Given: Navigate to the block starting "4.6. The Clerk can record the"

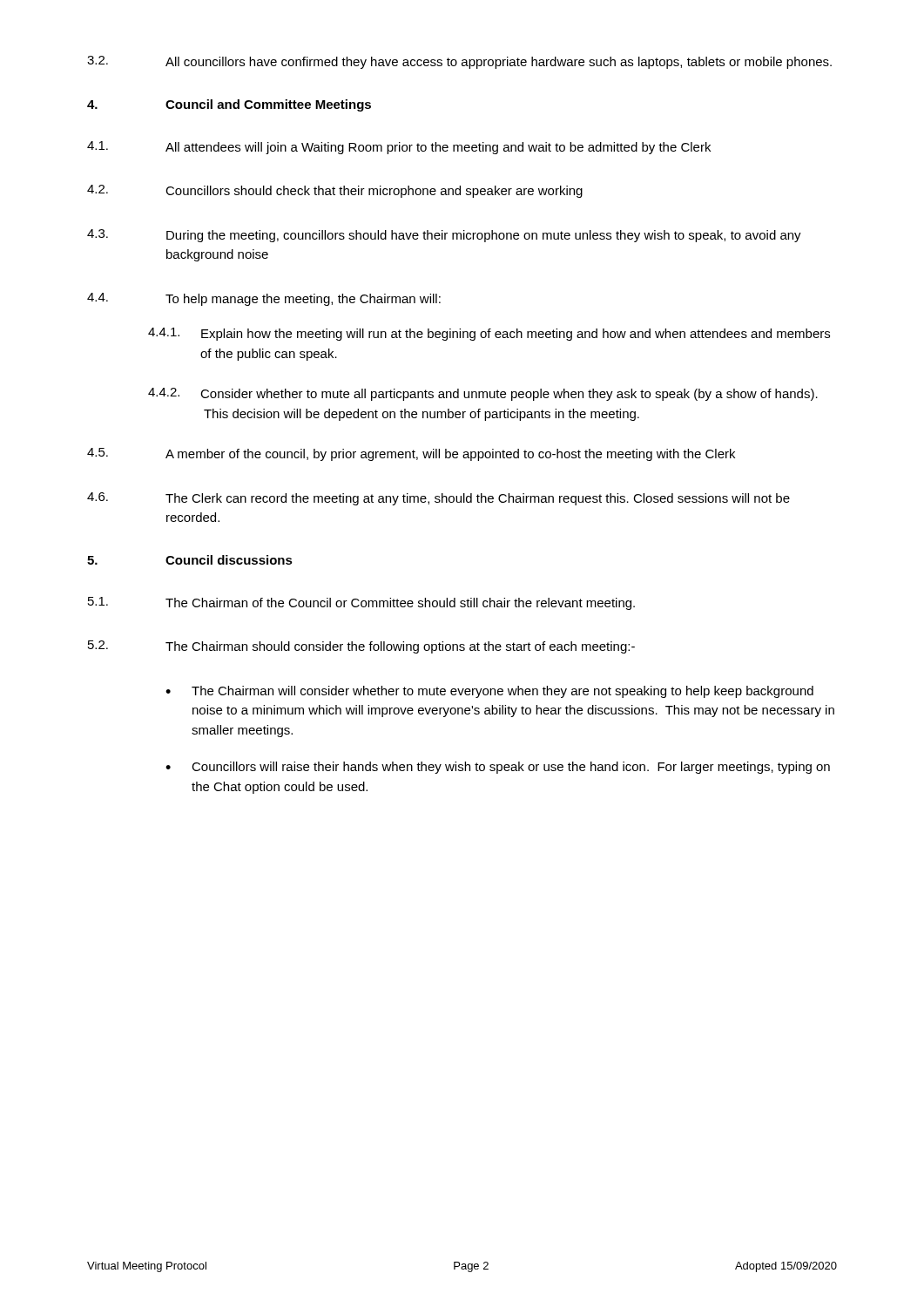Looking at the screenshot, I should click(462, 508).
